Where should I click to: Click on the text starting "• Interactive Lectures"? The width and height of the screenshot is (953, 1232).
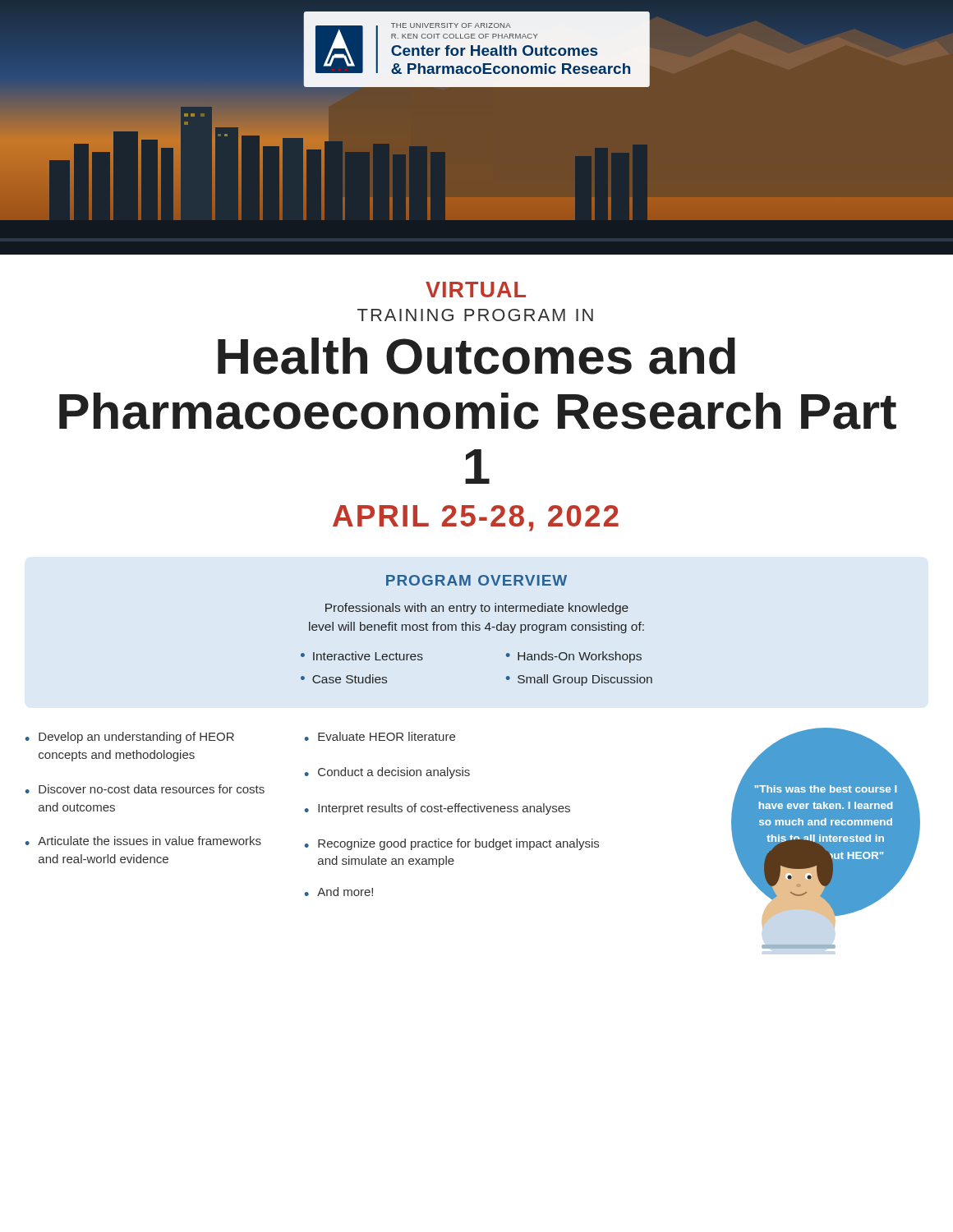(362, 656)
